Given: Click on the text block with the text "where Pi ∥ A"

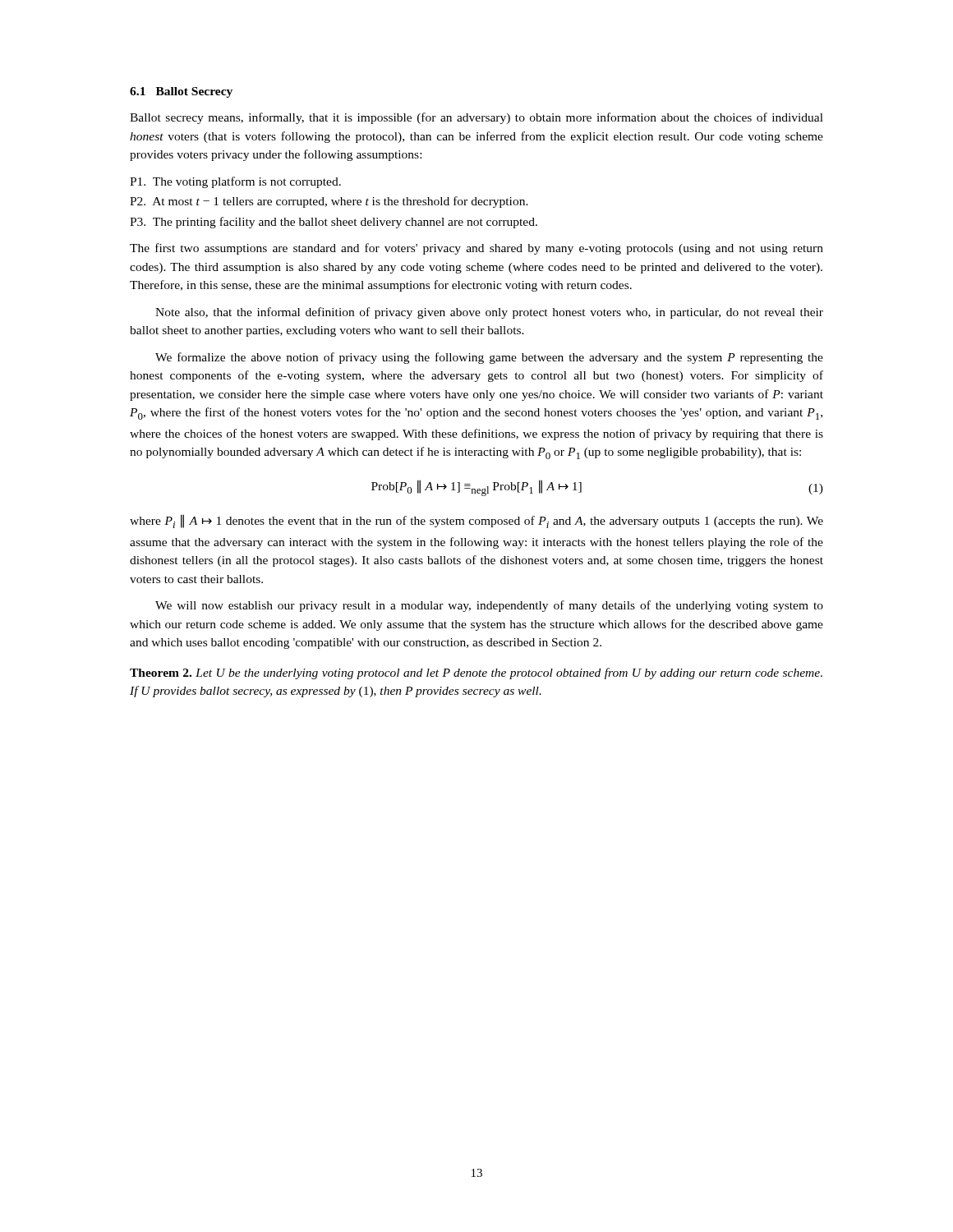Looking at the screenshot, I should (x=476, y=550).
